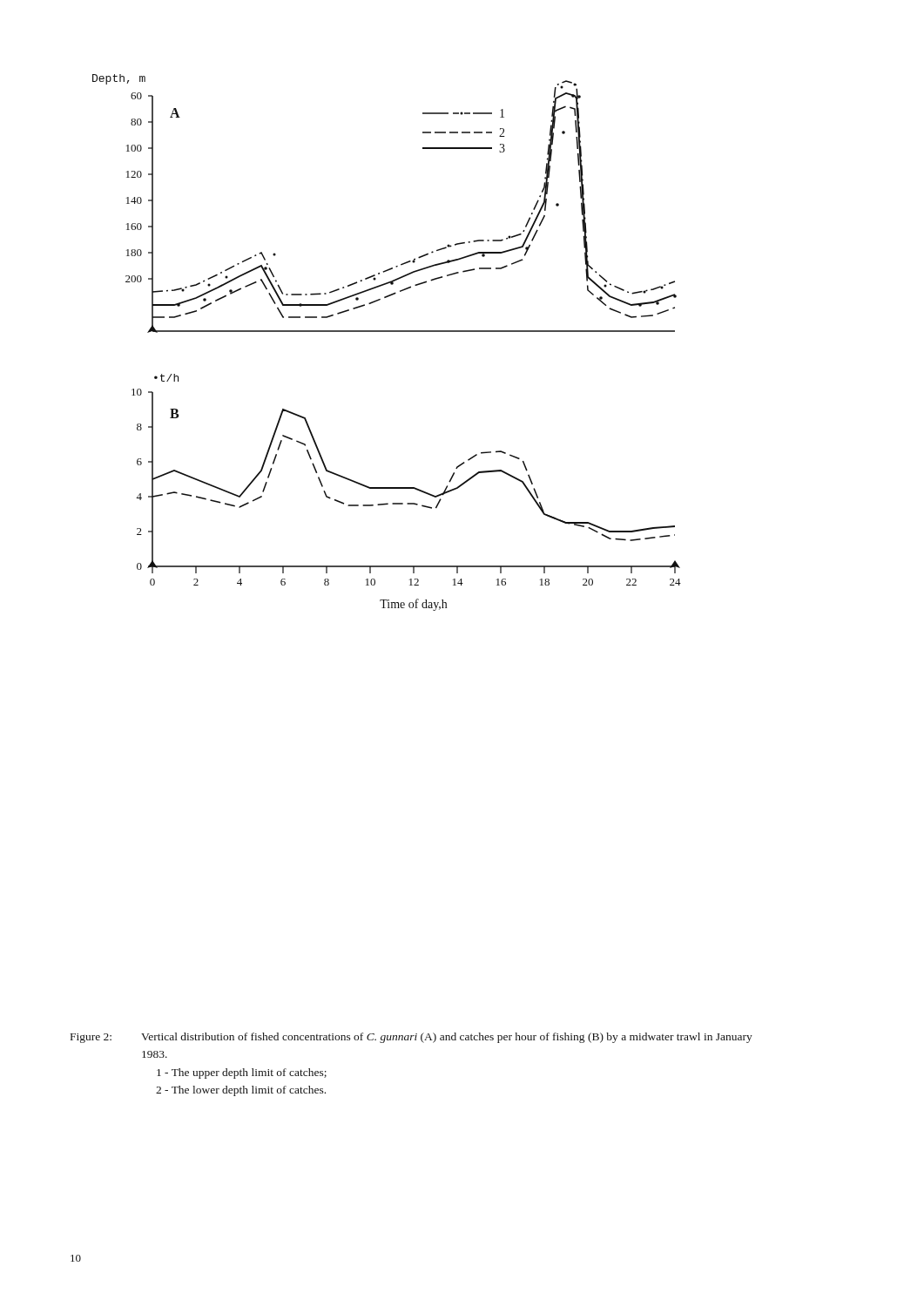The height and width of the screenshot is (1307, 924).
Task: Find a continuous plot
Action: (x=409, y=542)
